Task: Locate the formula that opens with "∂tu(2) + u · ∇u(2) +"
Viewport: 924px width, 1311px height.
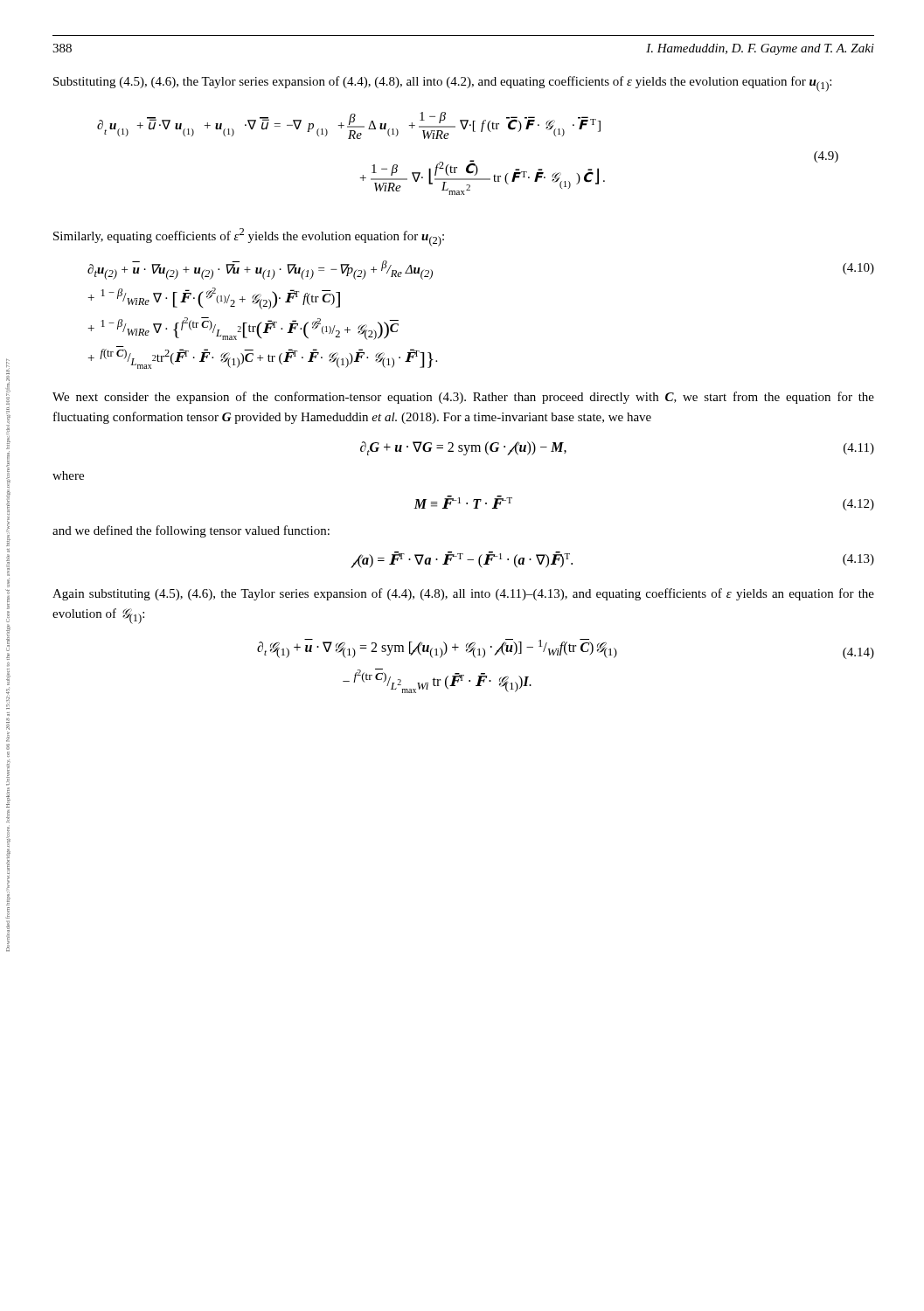Action: 262,269
